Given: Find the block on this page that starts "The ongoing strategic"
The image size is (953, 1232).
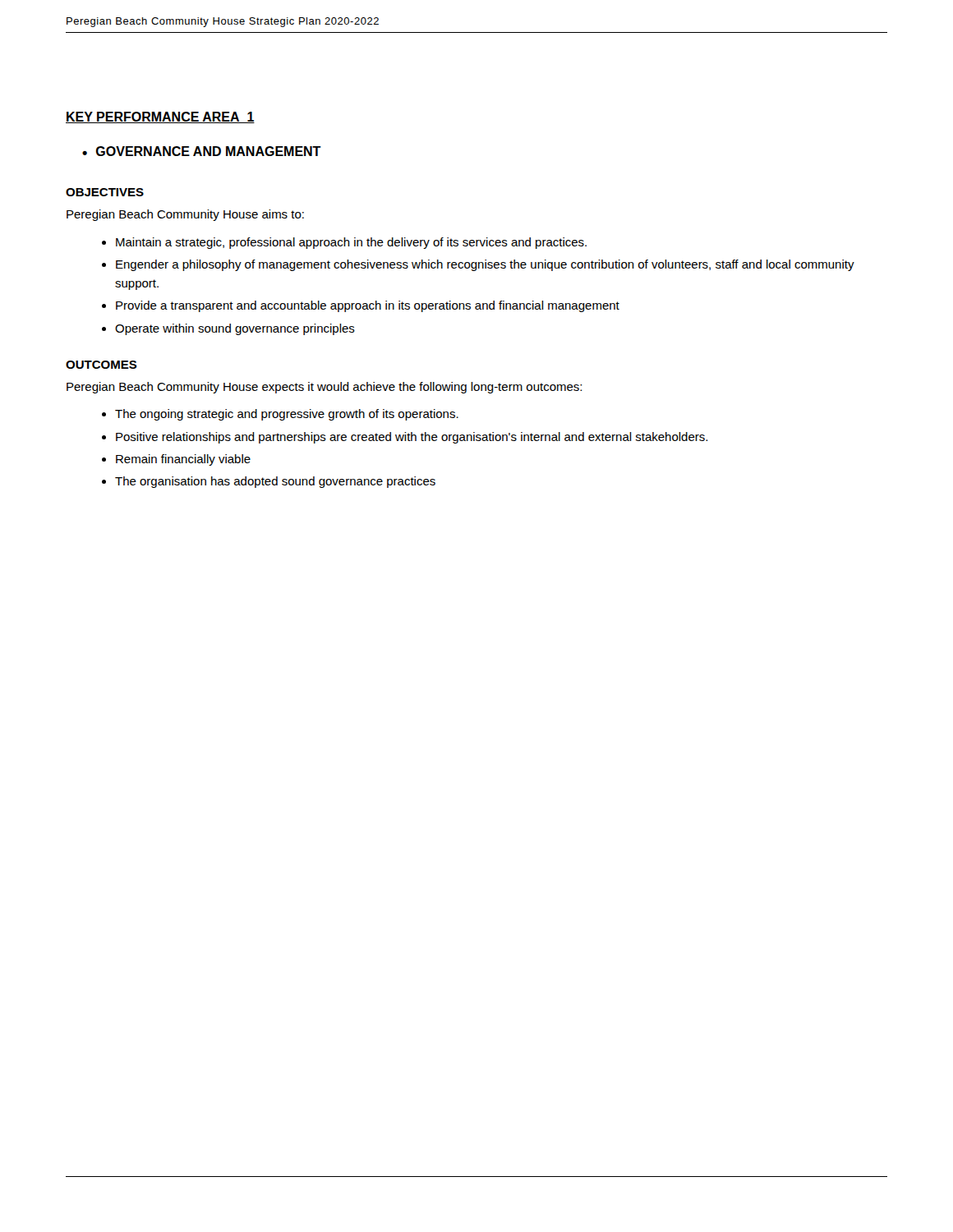Looking at the screenshot, I should pos(287,414).
